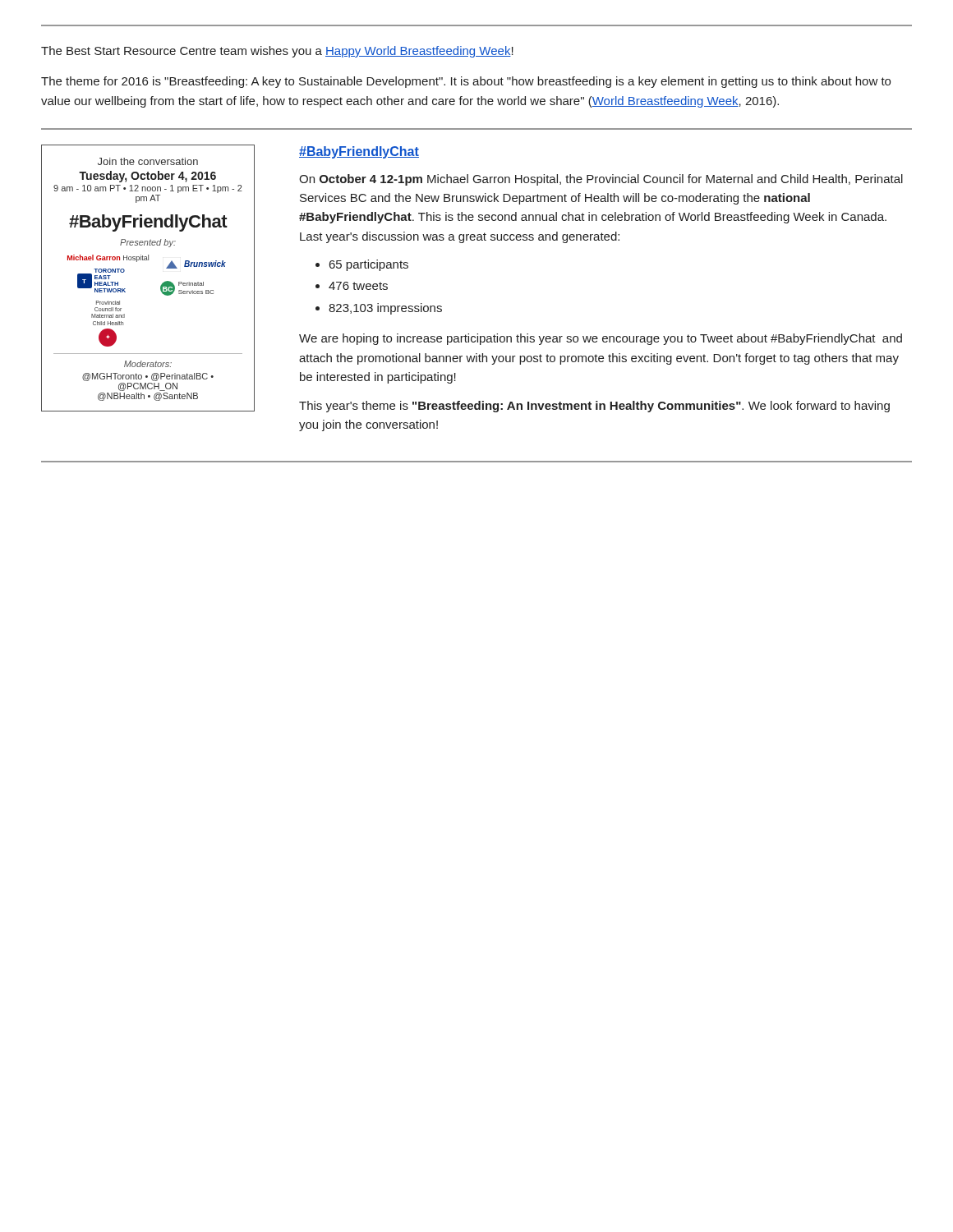Click on the block starting "65 participants"
Screen dimensions: 1232x953
click(369, 264)
